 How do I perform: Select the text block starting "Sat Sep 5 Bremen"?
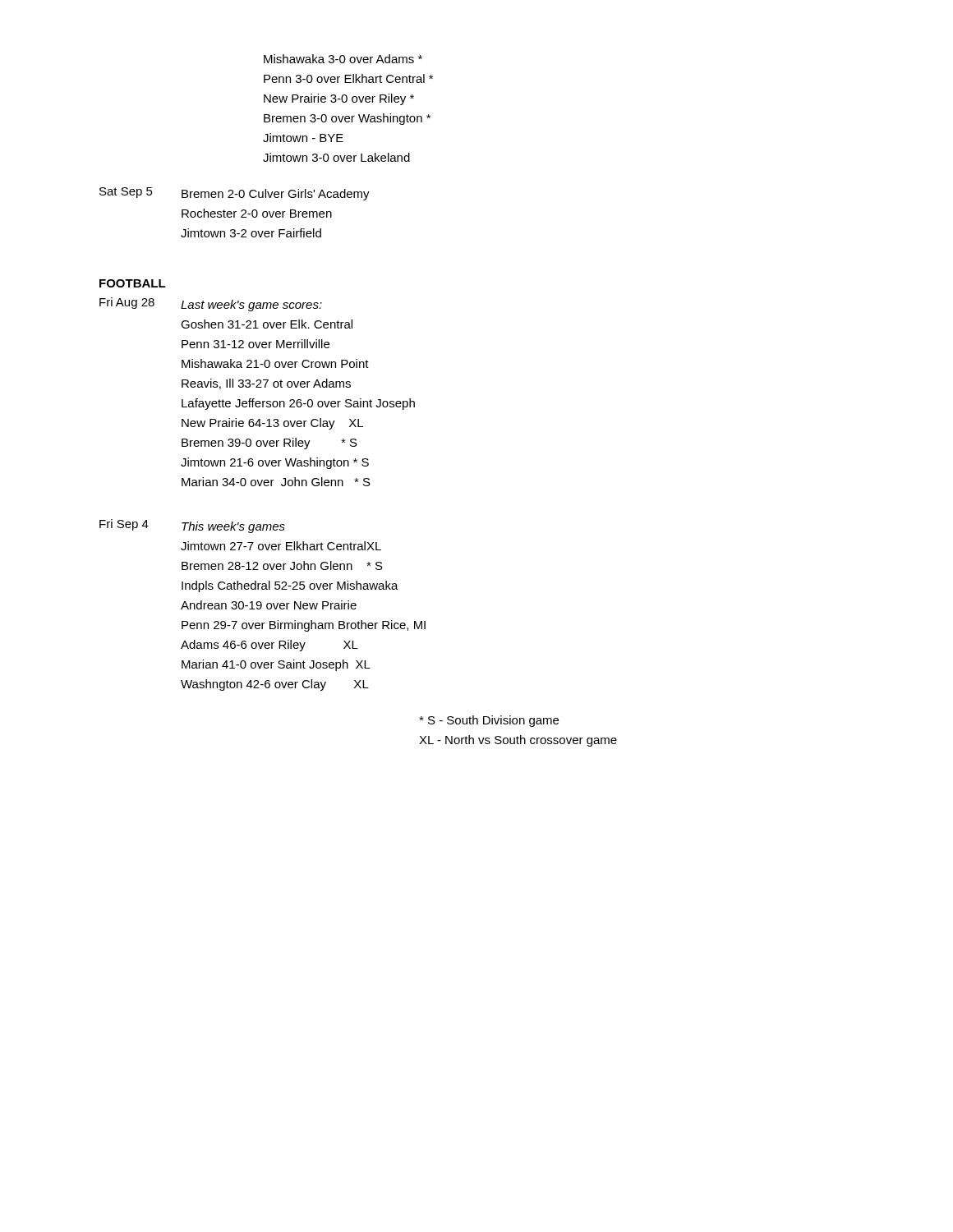pos(235,194)
